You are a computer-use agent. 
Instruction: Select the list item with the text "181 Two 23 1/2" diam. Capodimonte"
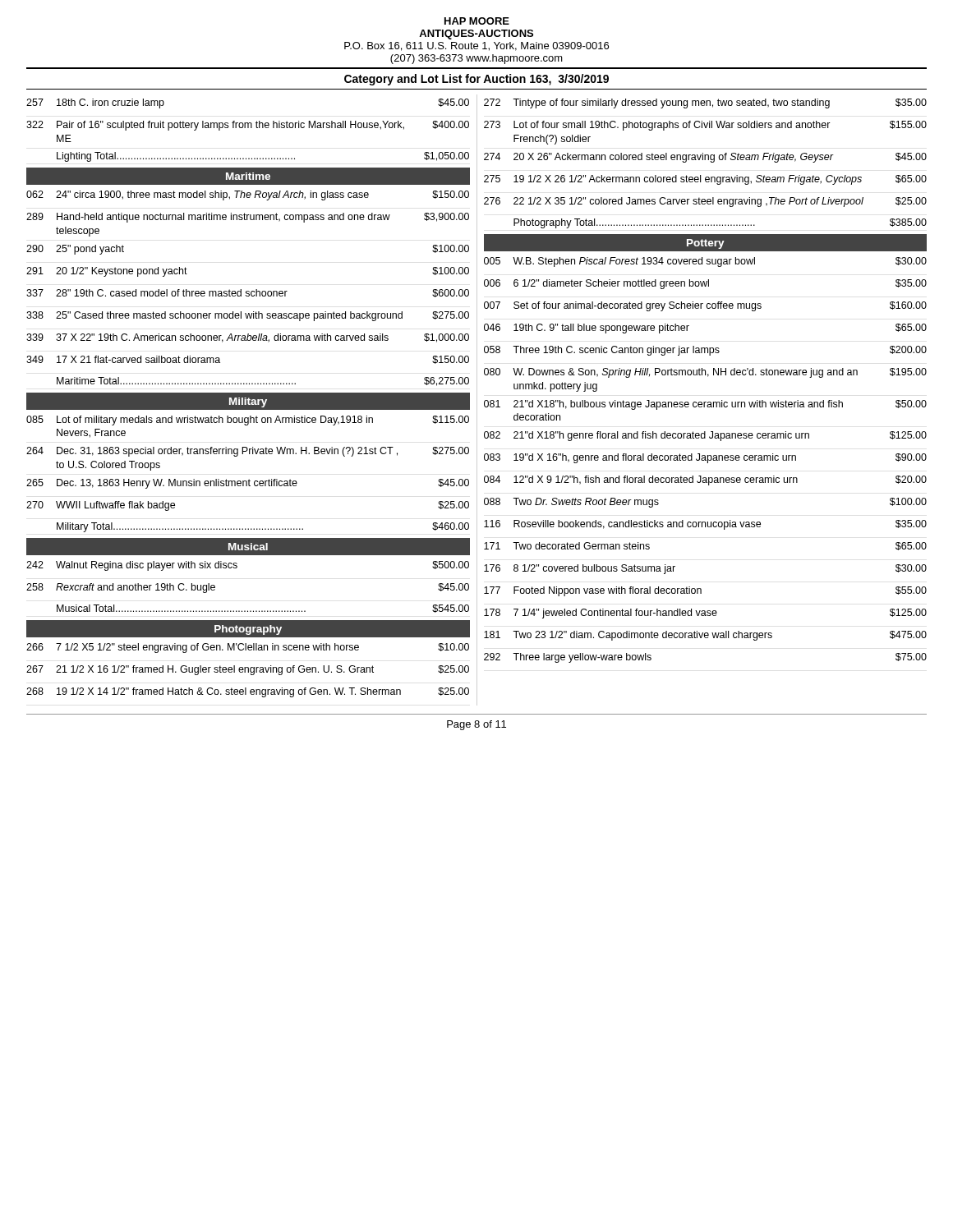point(705,635)
